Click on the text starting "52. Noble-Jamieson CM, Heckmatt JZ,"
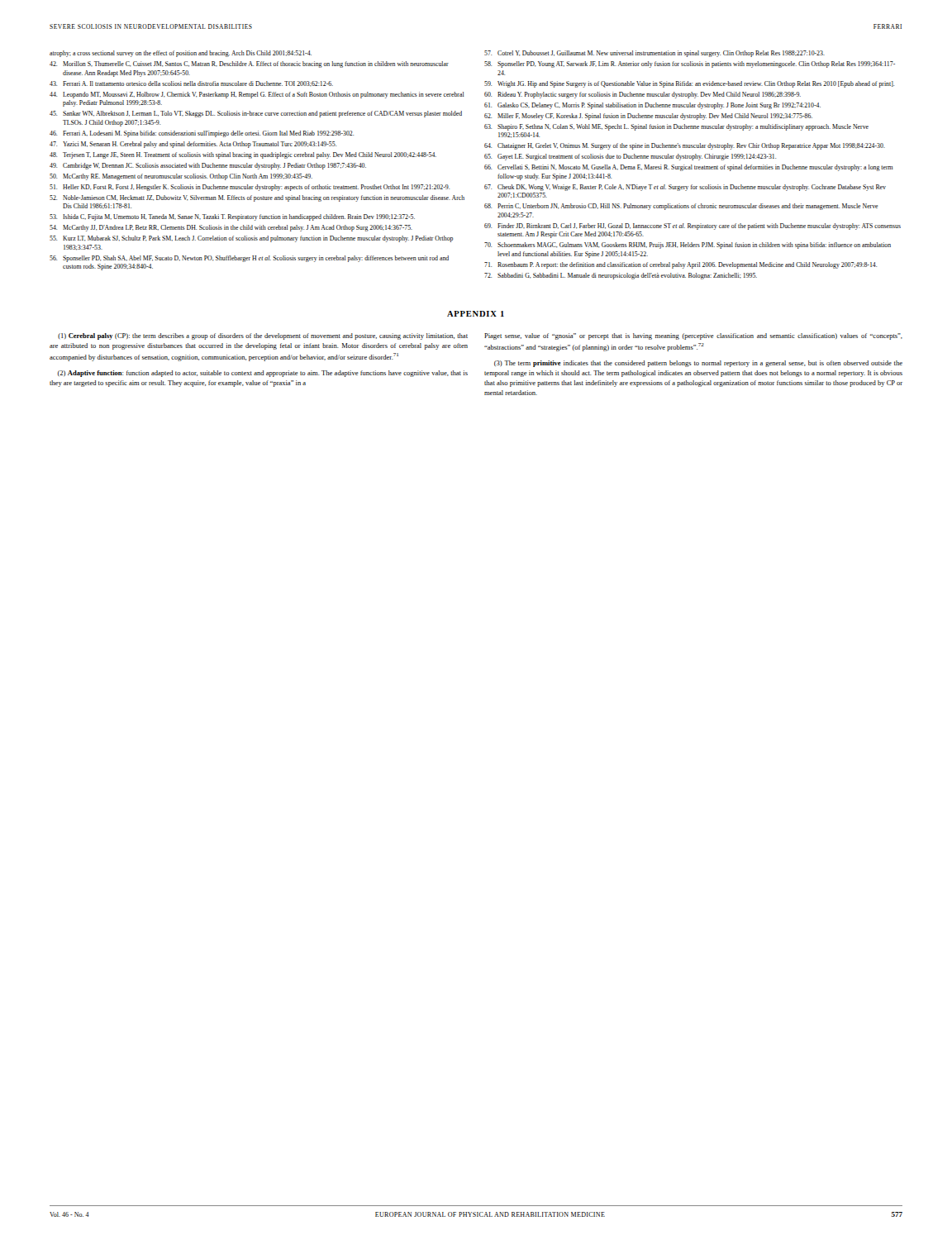This screenshot has height=1240, width=952. coord(259,203)
